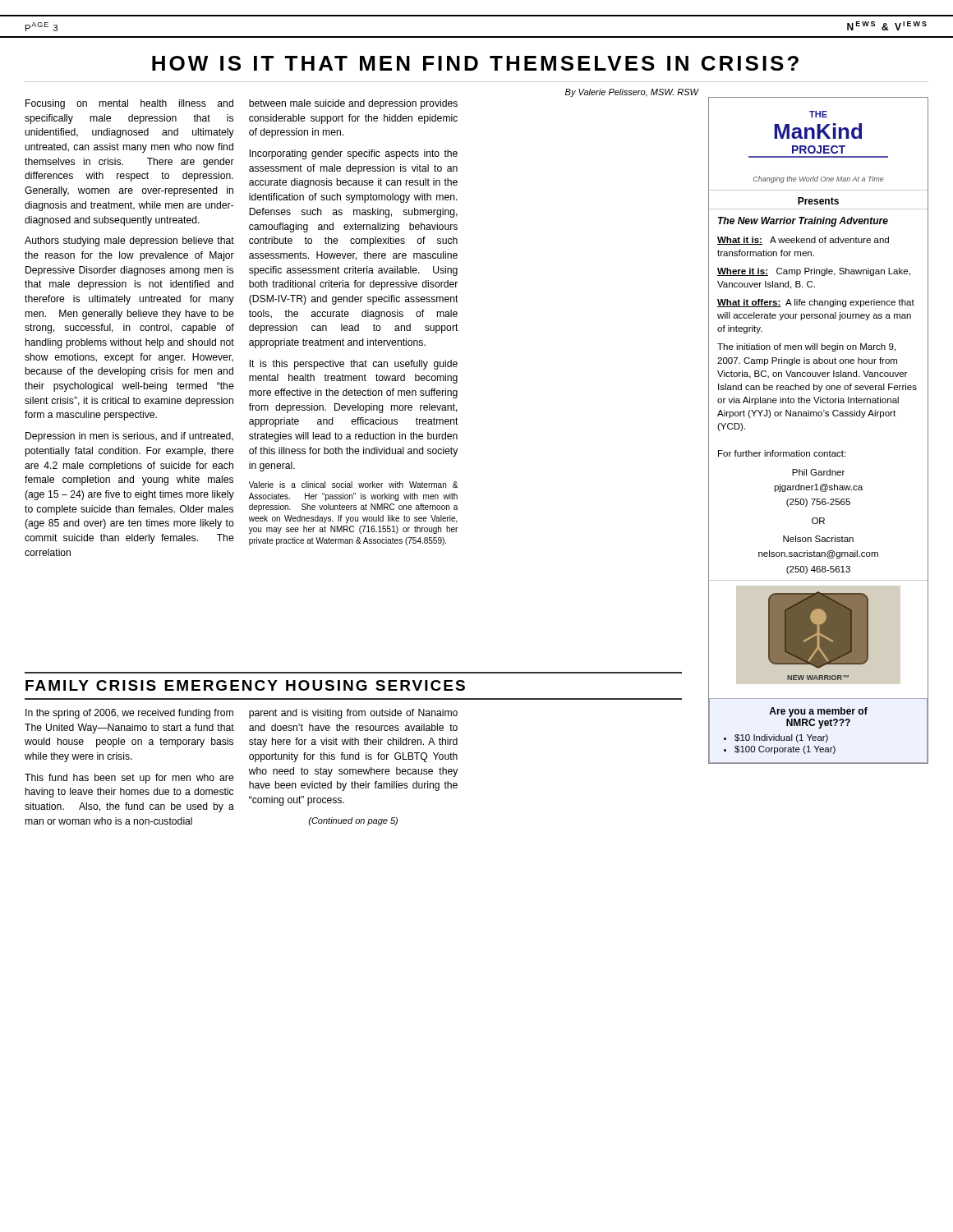Select the block starting "In the spring of 2006, we received funding"
Viewport: 953px width, 1232px height.
pyautogui.click(x=129, y=768)
